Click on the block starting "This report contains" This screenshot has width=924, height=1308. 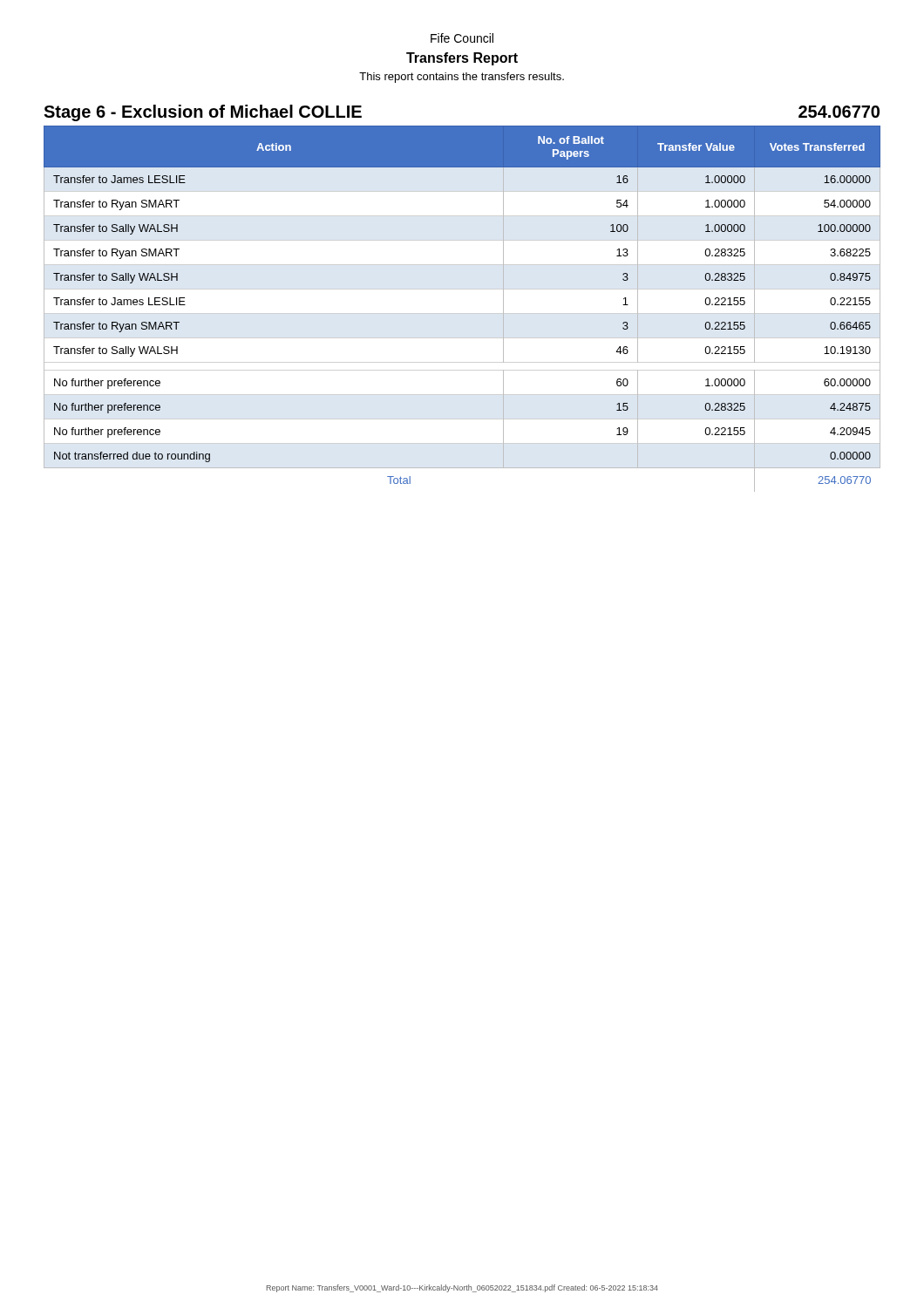click(x=462, y=76)
